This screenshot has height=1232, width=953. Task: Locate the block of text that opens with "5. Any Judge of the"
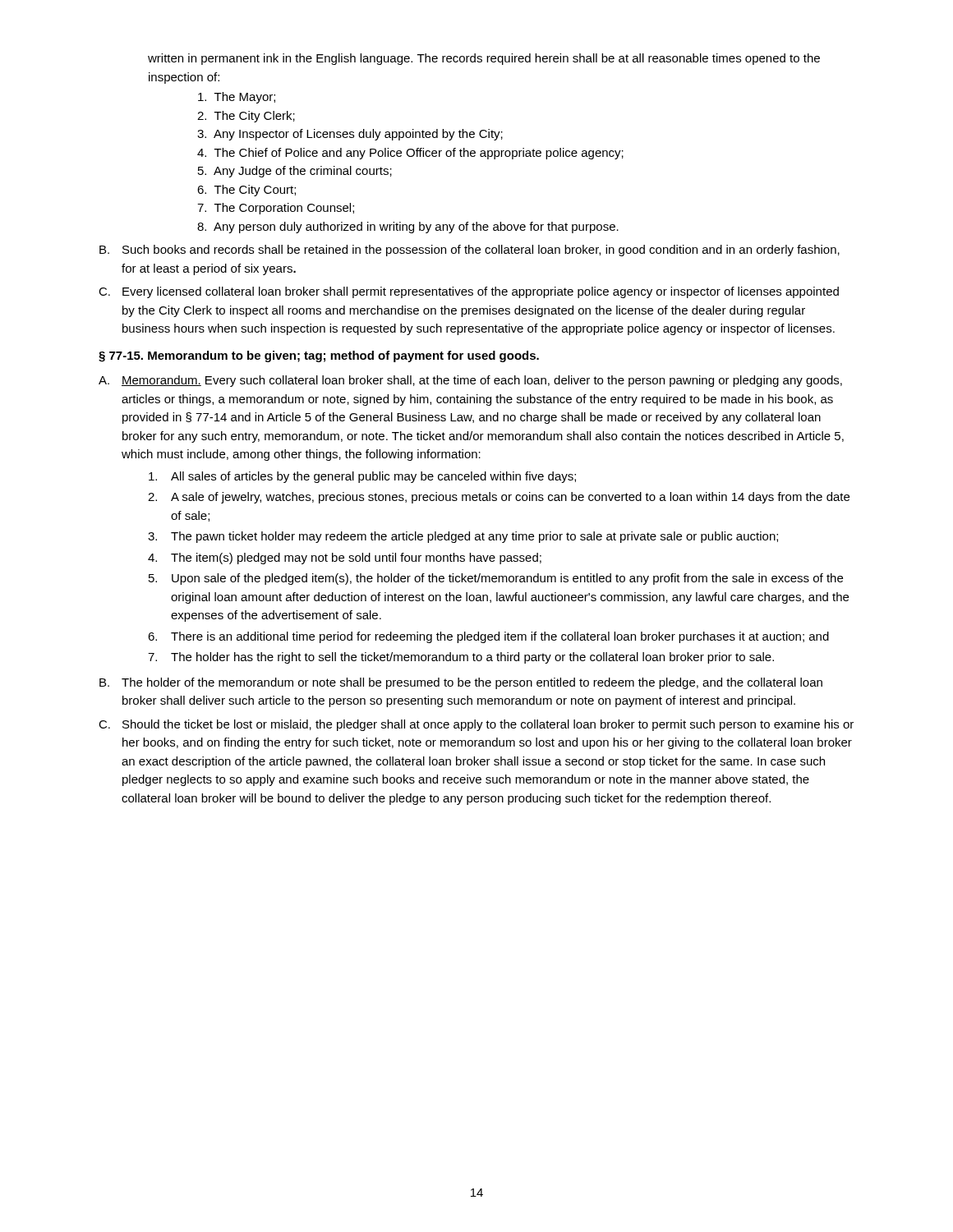[x=295, y=170]
